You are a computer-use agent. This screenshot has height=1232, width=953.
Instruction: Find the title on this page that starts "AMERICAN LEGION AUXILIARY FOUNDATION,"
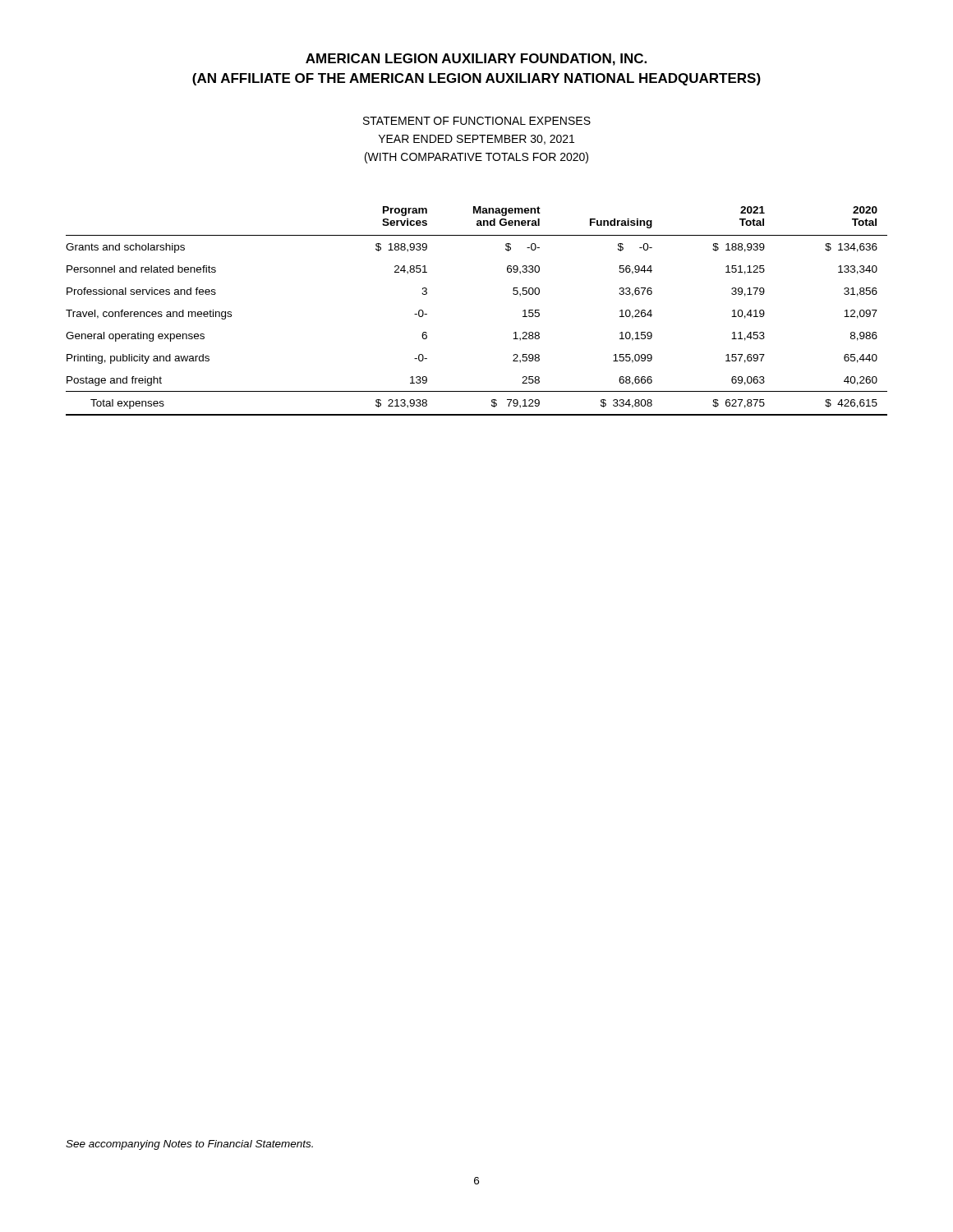click(x=476, y=69)
